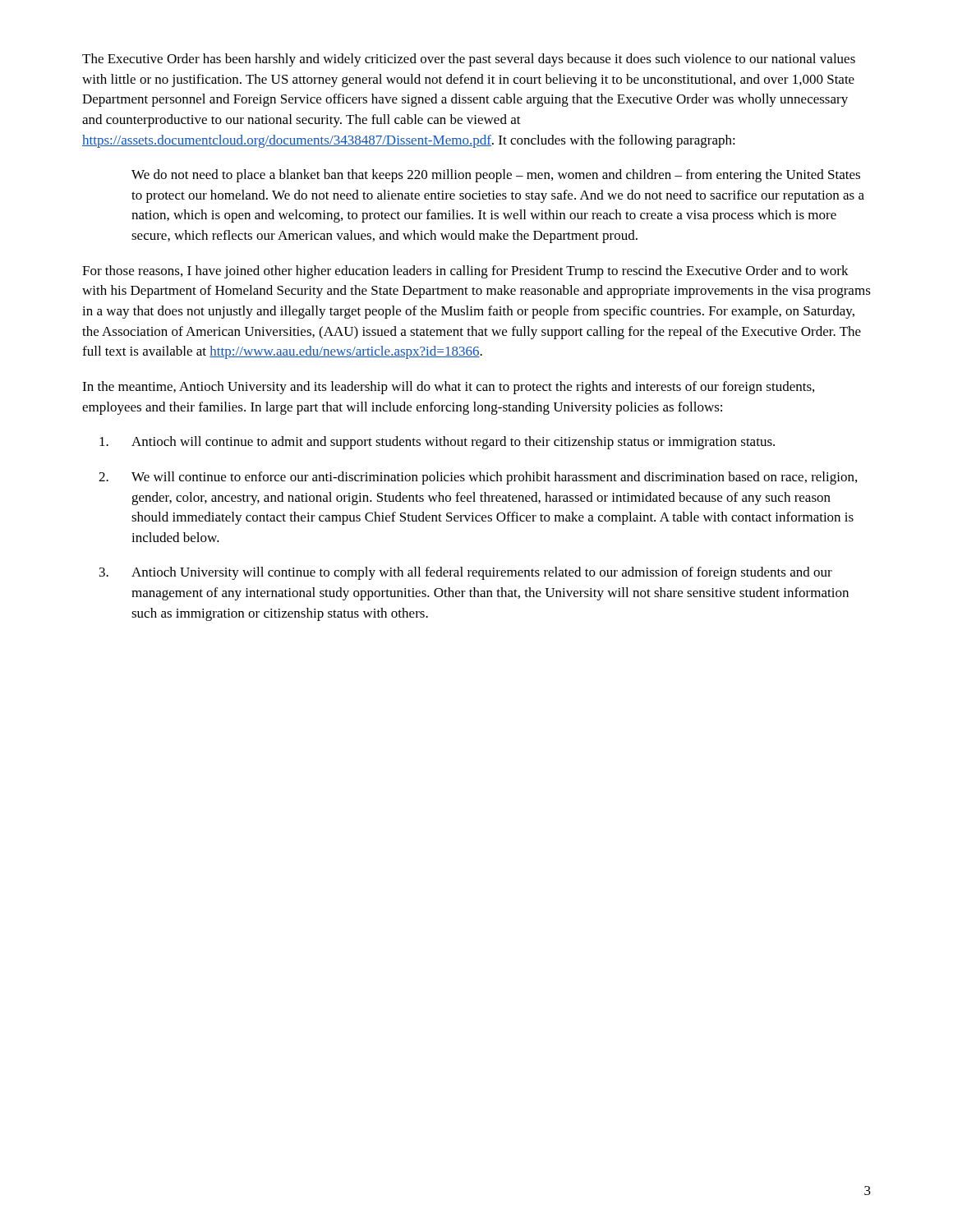
Task: Point to the block beginning "Antioch will continue to admit and support"
Action: 476,442
